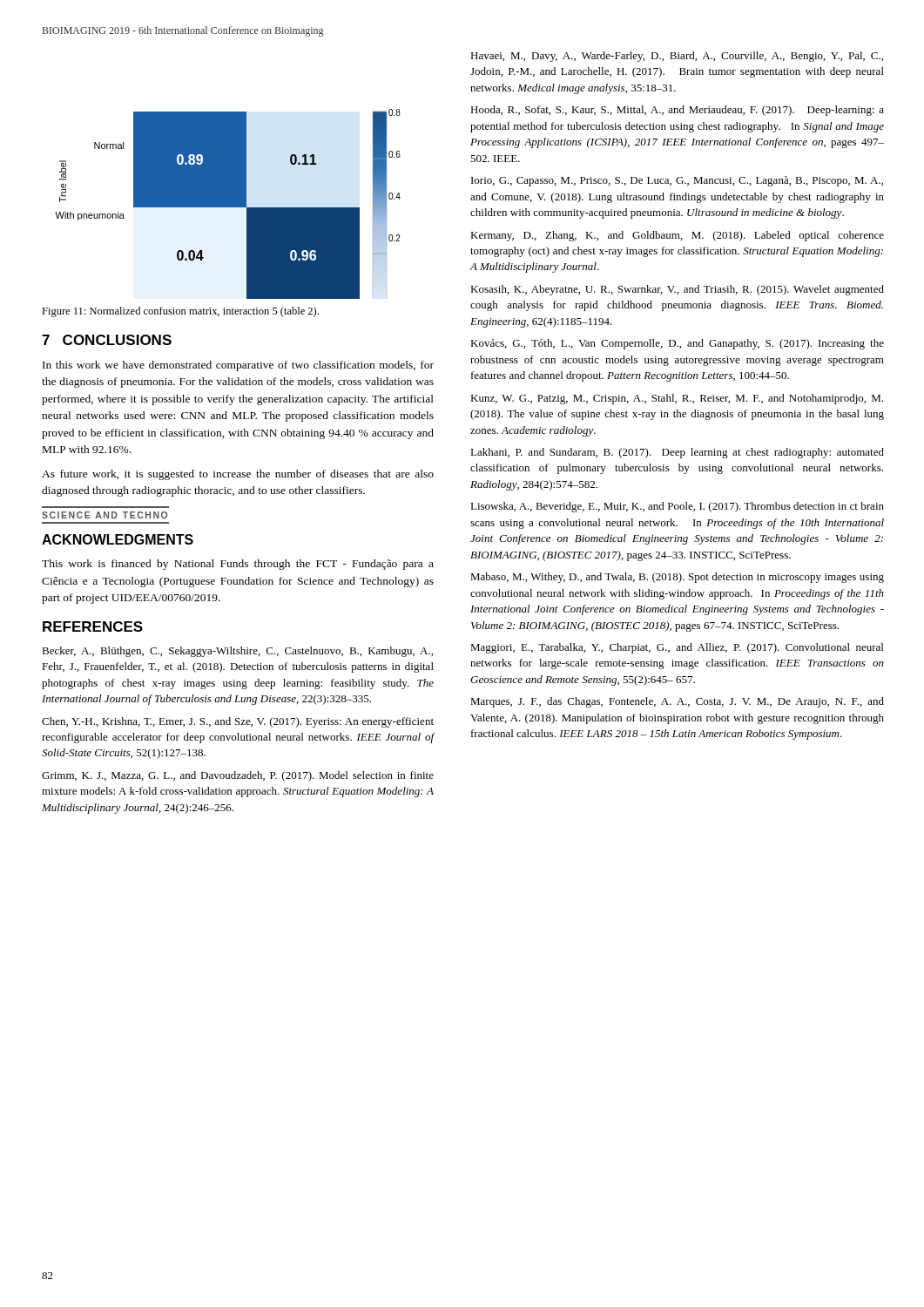This screenshot has height=1307, width=924.
Task: Navigate to the element starting "This work is financed by National Funds"
Action: tap(238, 581)
